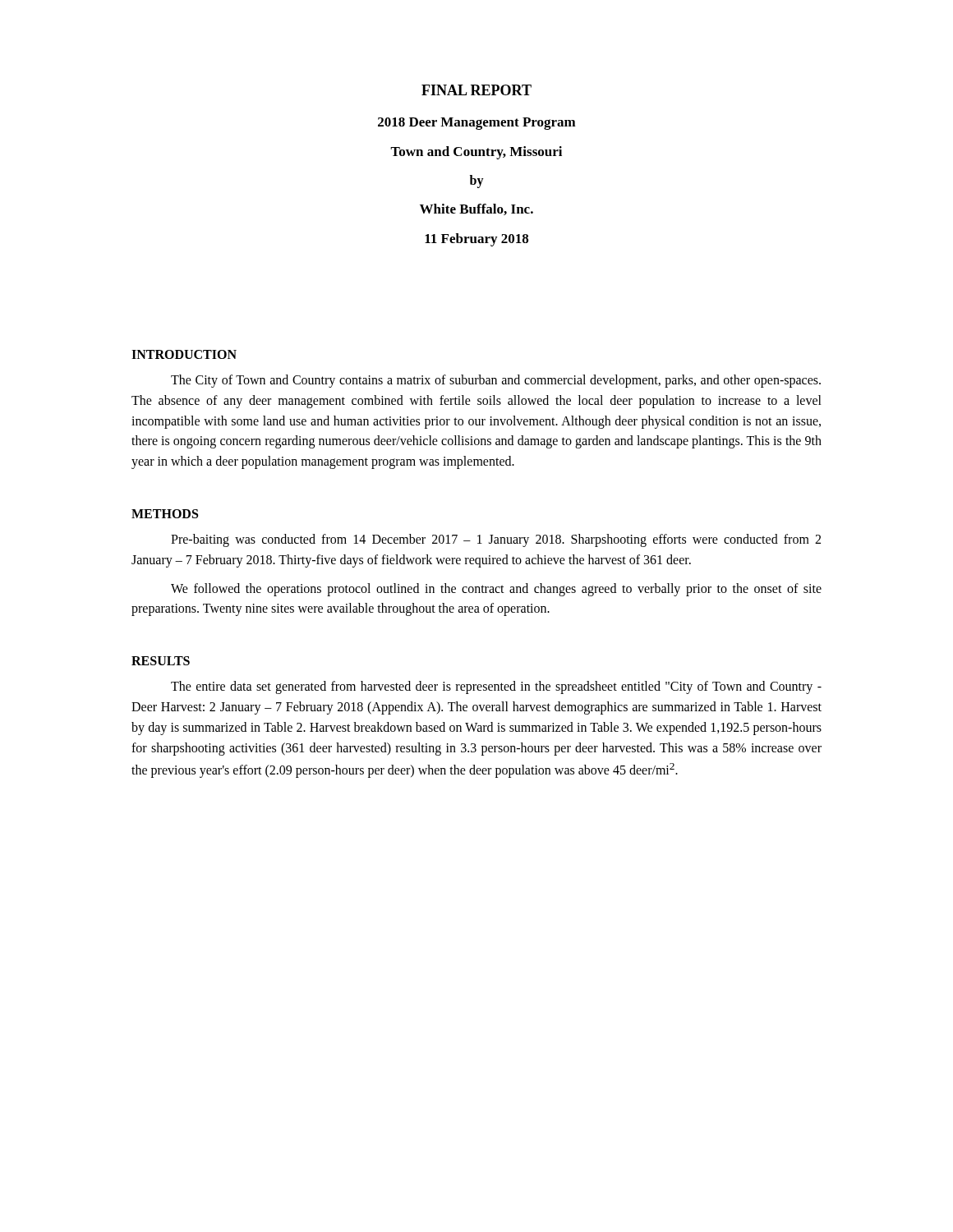Find the text starting "FINAL REPORT 2018 Deer Management Program"
The height and width of the screenshot is (1232, 953).
(476, 165)
